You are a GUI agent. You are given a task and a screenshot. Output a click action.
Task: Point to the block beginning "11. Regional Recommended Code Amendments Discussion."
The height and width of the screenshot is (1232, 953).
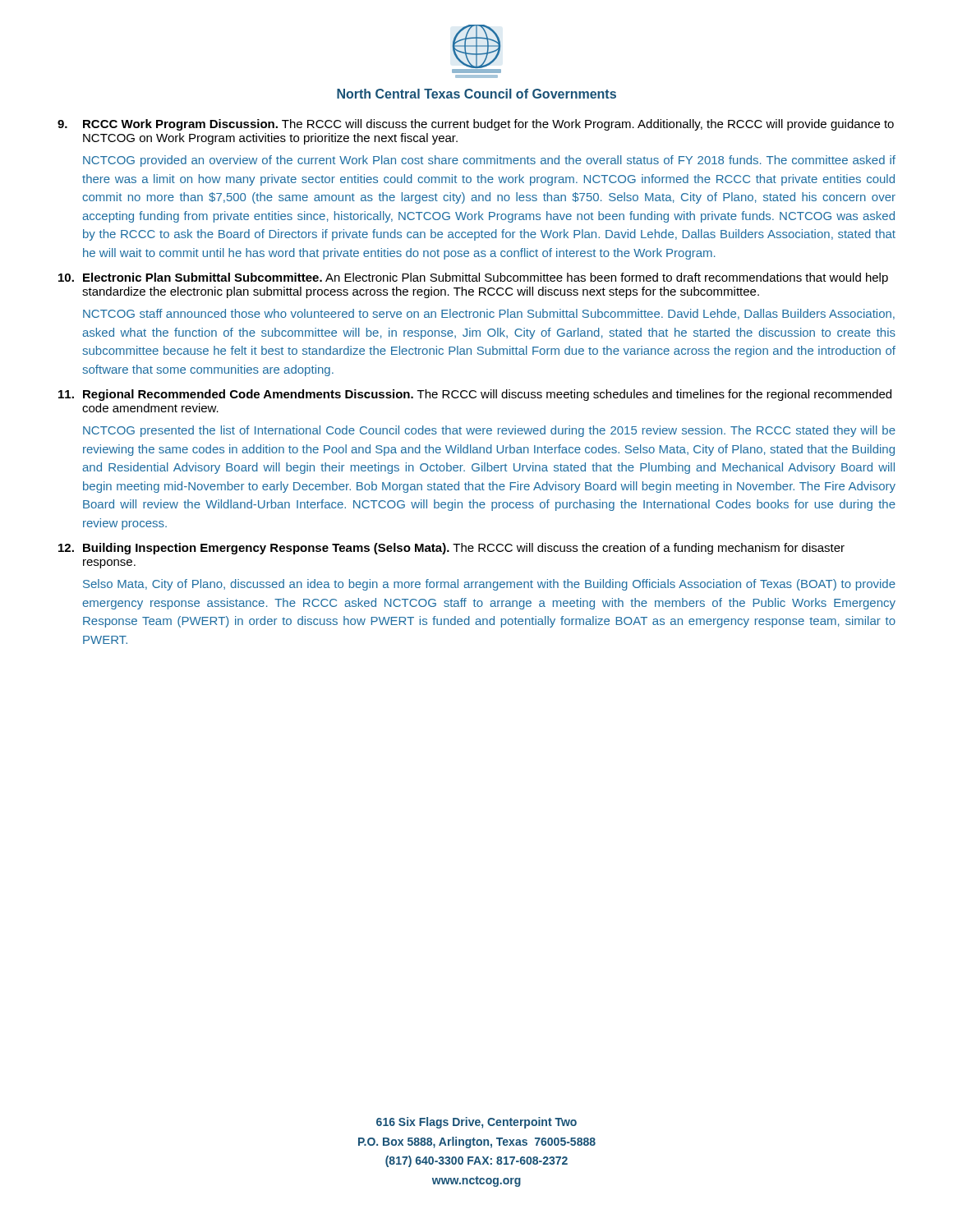(476, 401)
